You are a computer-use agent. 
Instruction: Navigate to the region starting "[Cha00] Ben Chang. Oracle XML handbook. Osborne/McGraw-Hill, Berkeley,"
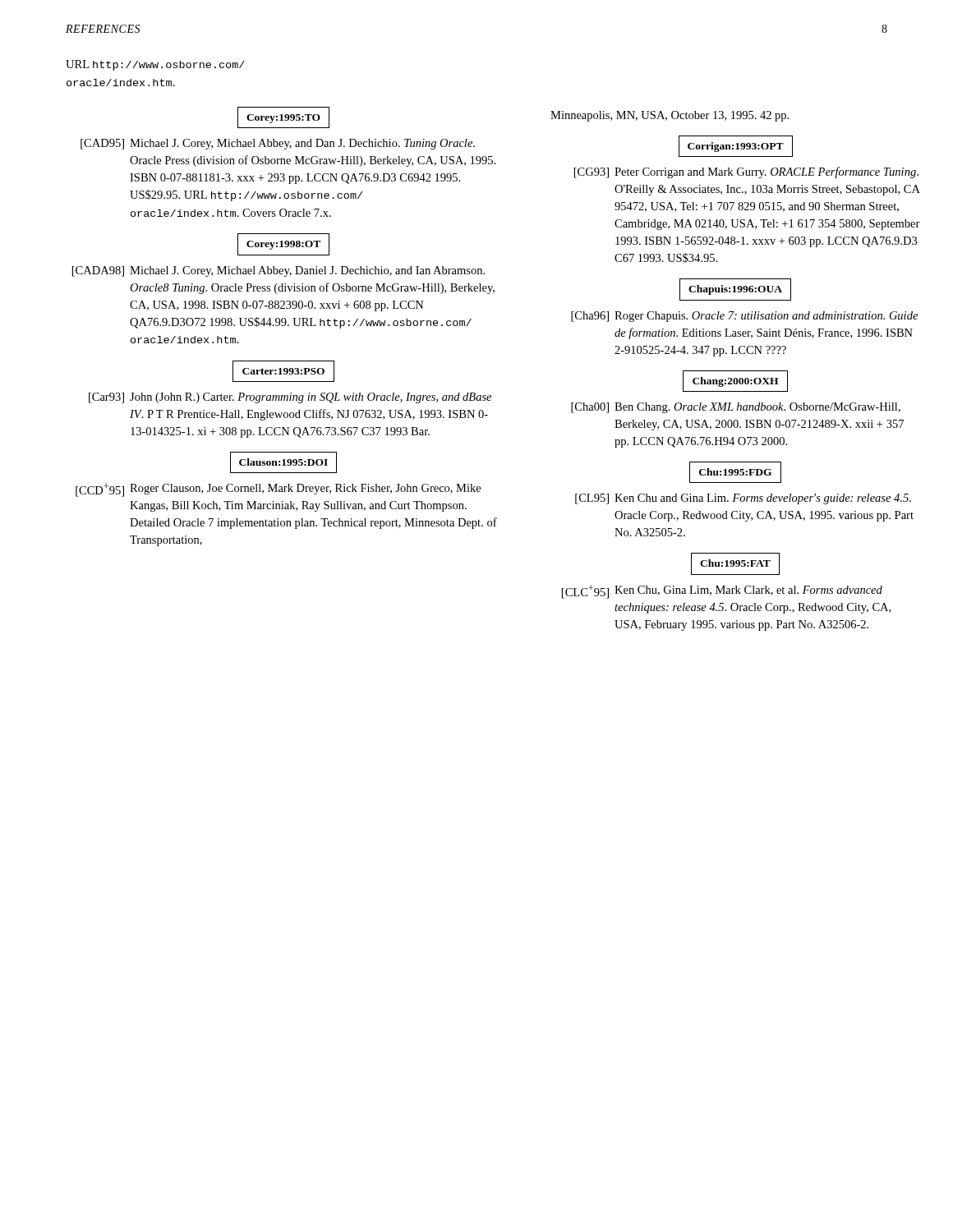pos(735,424)
